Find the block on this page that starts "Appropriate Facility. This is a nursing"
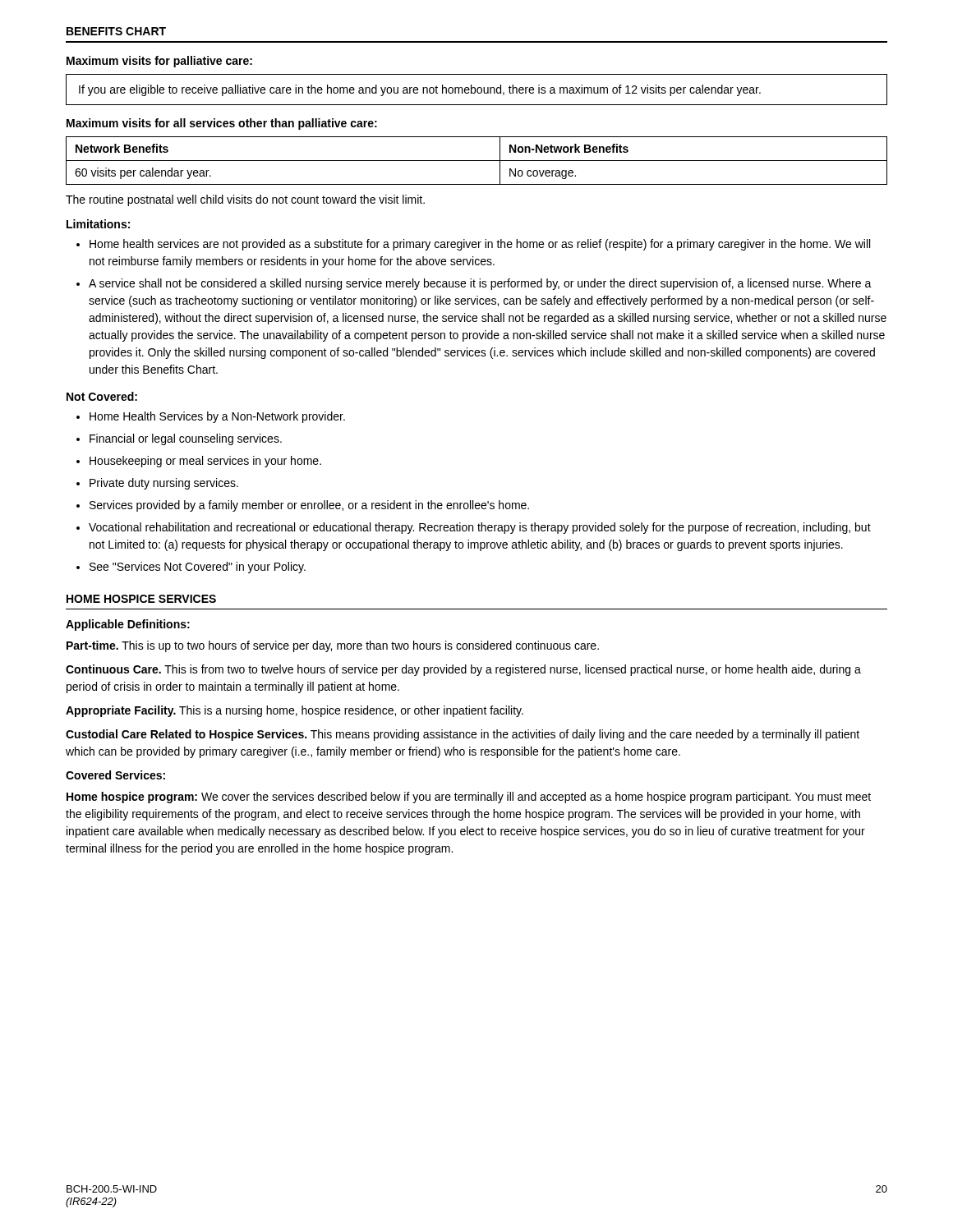This screenshot has width=953, height=1232. [295, 710]
